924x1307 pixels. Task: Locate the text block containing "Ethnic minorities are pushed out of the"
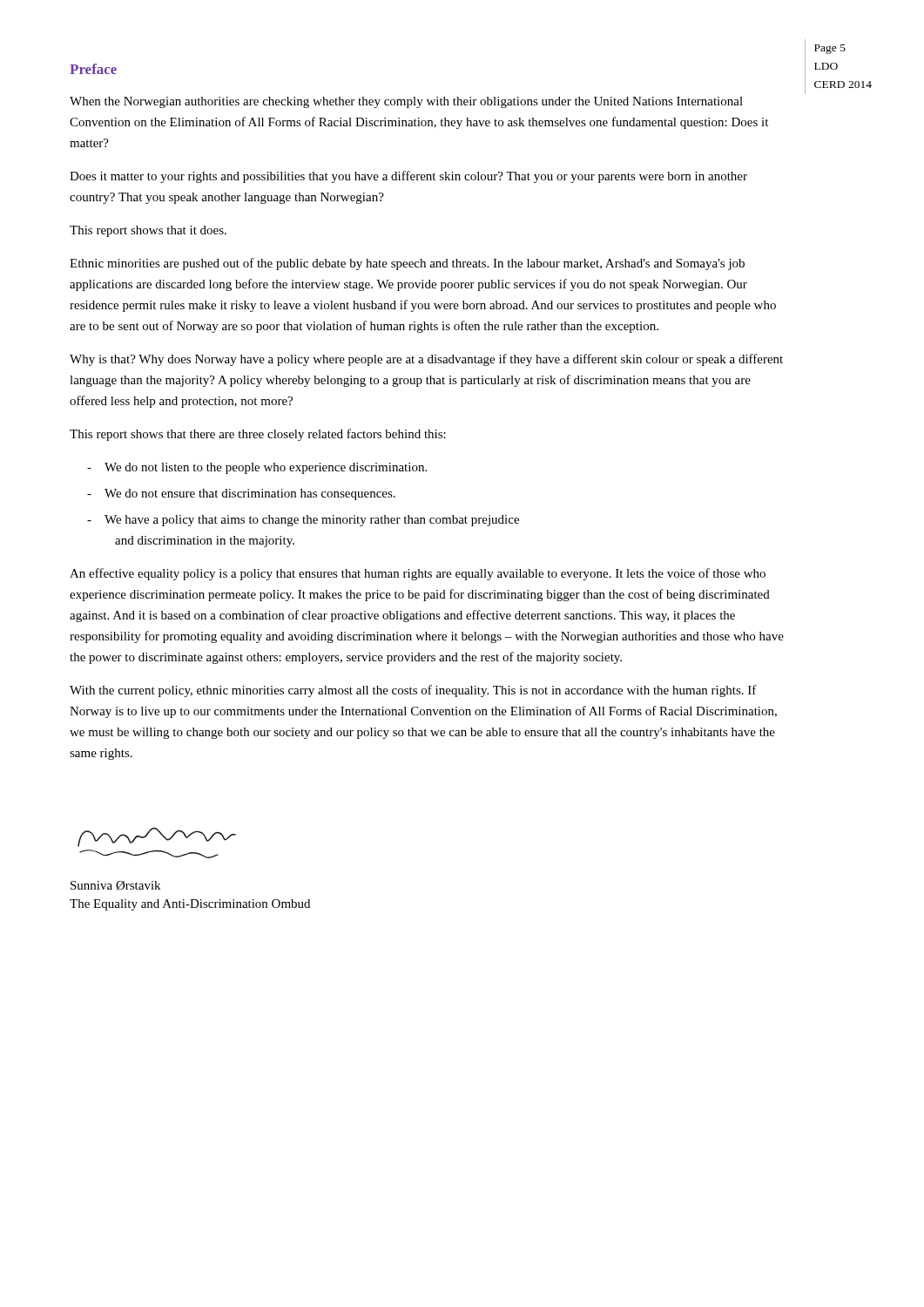(x=423, y=295)
